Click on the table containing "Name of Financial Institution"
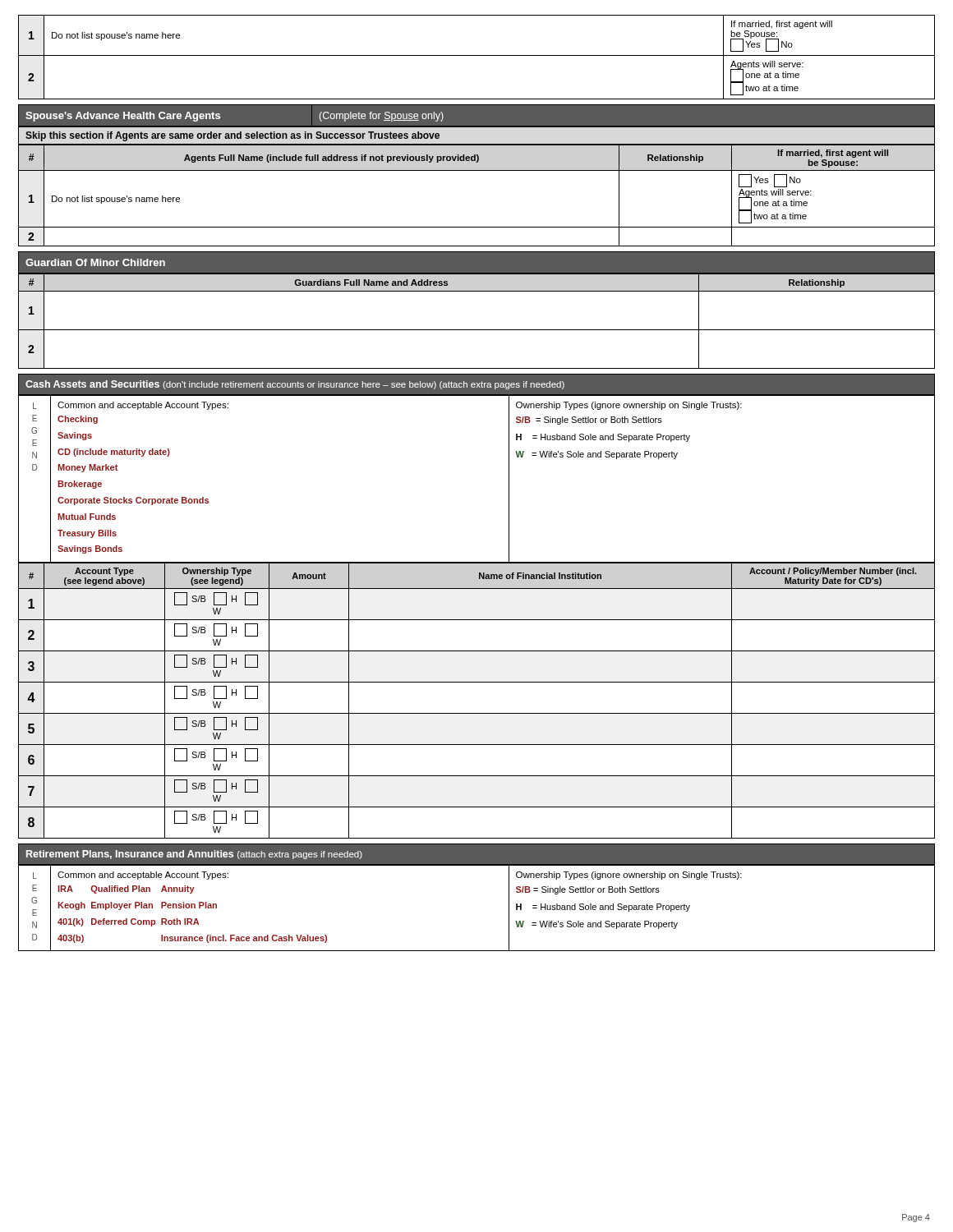The width and height of the screenshot is (953, 1232). pyautogui.click(x=476, y=701)
